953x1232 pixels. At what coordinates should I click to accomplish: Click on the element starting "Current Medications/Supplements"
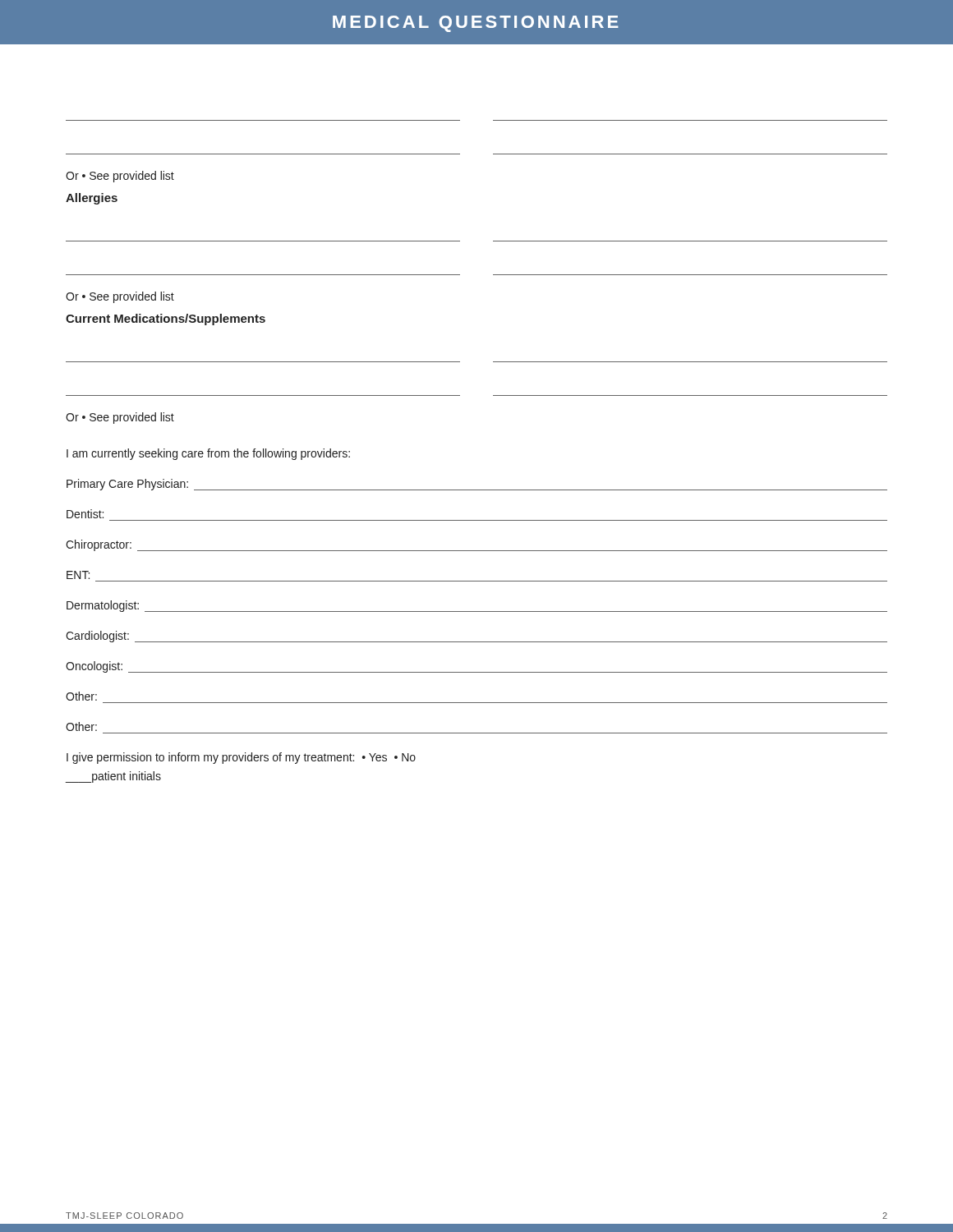click(x=166, y=318)
